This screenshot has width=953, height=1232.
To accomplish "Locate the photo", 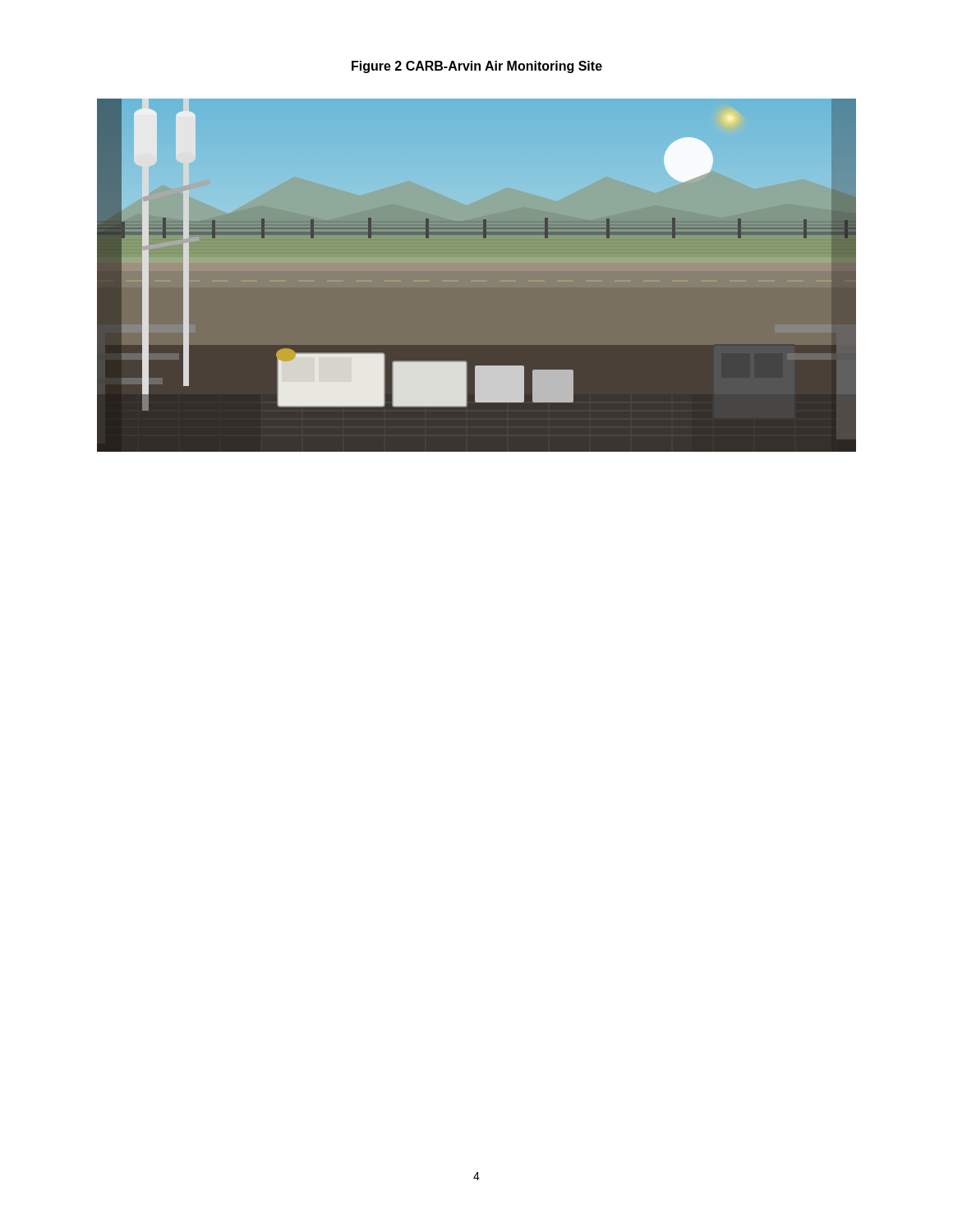I will tap(476, 275).
